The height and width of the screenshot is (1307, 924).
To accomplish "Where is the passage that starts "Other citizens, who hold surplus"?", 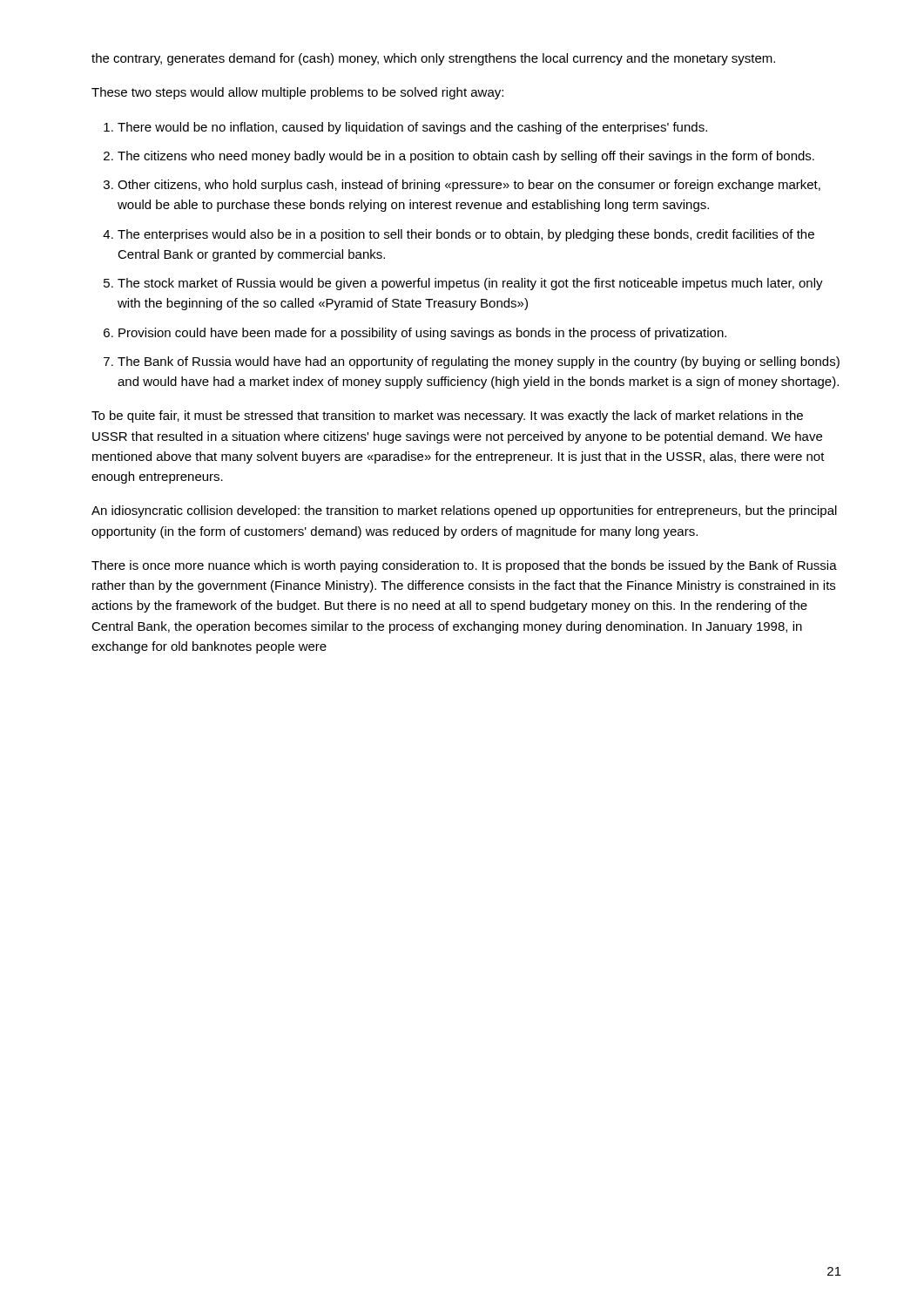I will point(469,194).
